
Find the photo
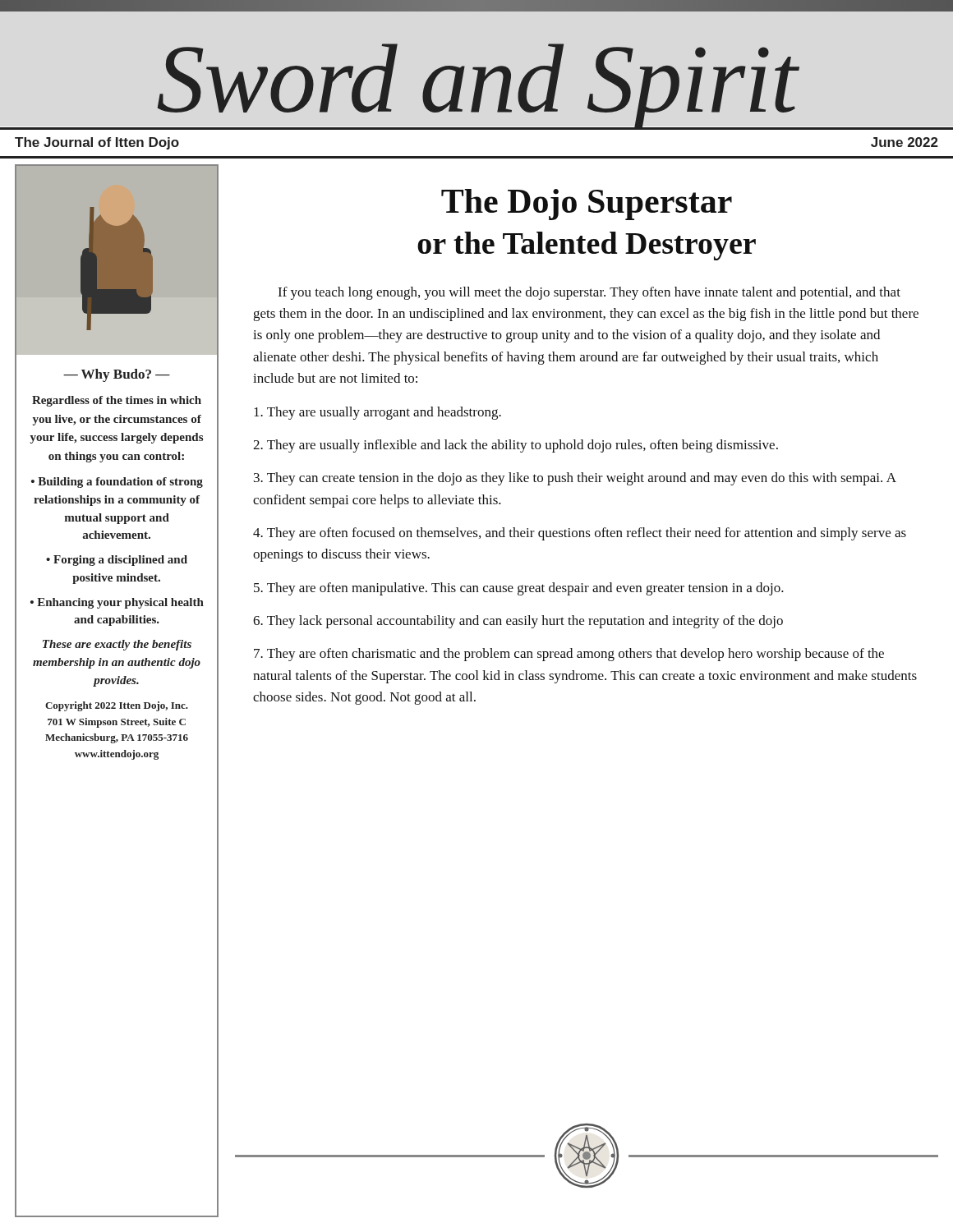117,260
